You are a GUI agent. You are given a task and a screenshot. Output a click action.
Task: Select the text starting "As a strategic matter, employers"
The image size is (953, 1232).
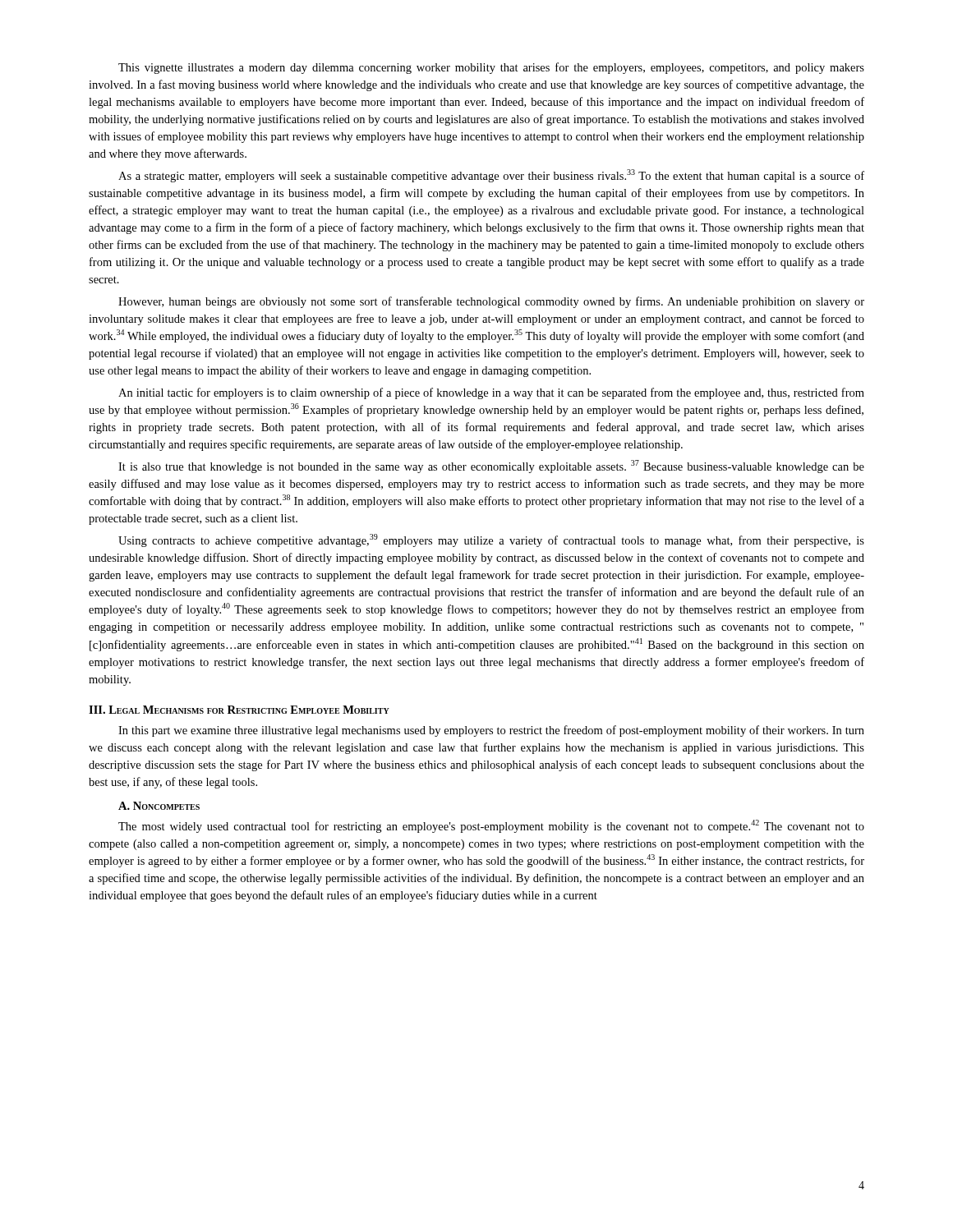click(476, 228)
